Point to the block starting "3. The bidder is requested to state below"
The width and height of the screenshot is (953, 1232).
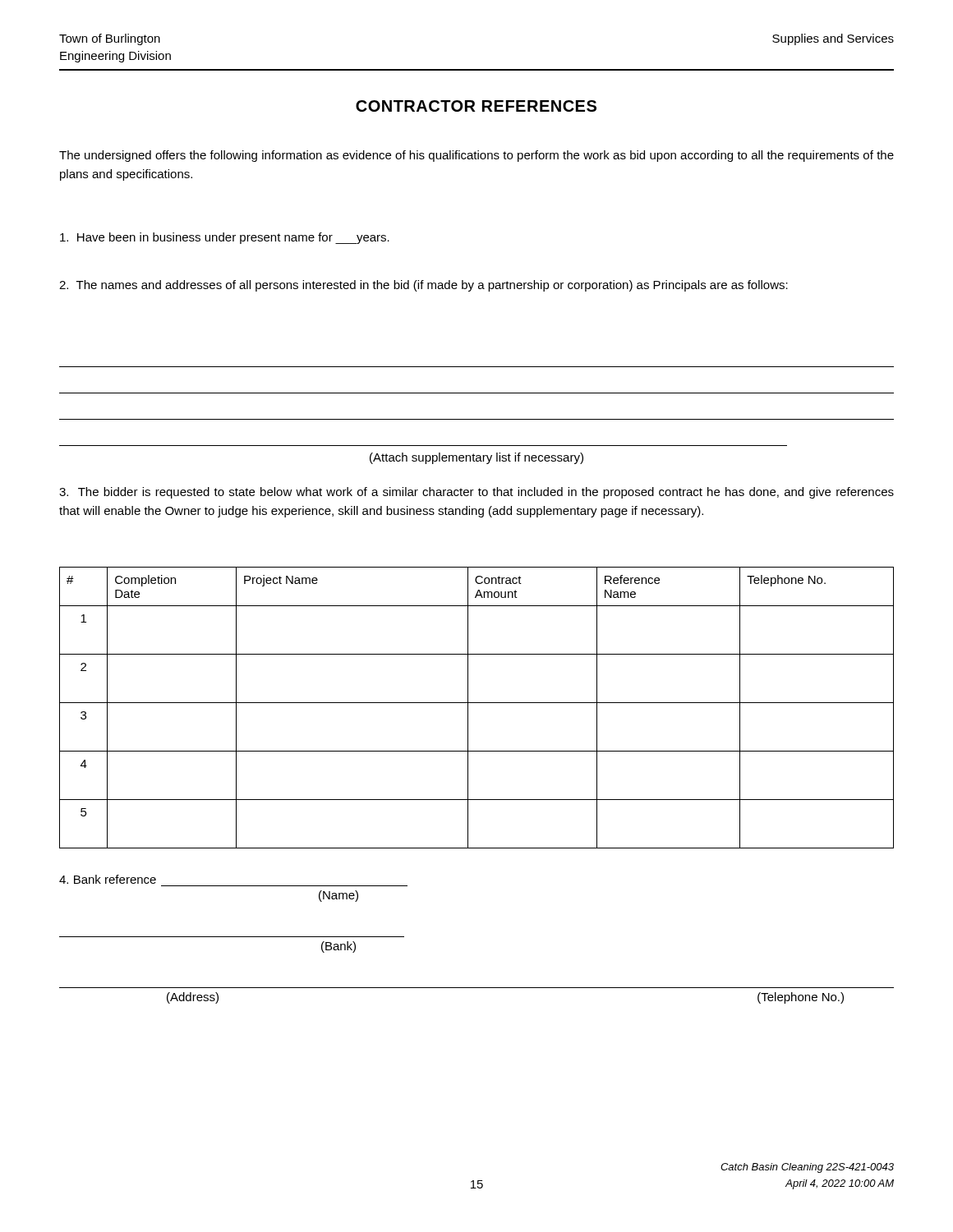click(476, 501)
